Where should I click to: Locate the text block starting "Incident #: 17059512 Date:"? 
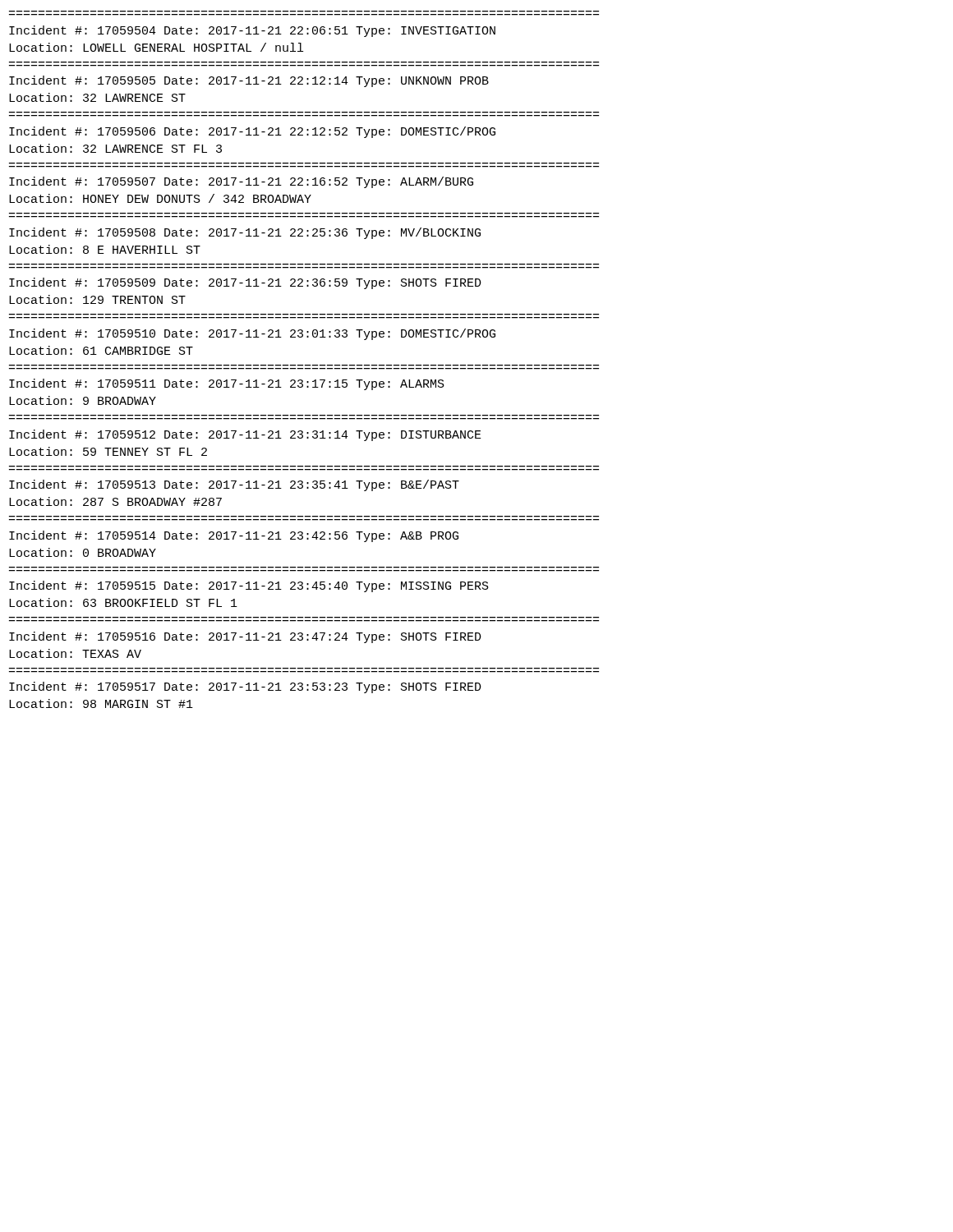(245, 435)
